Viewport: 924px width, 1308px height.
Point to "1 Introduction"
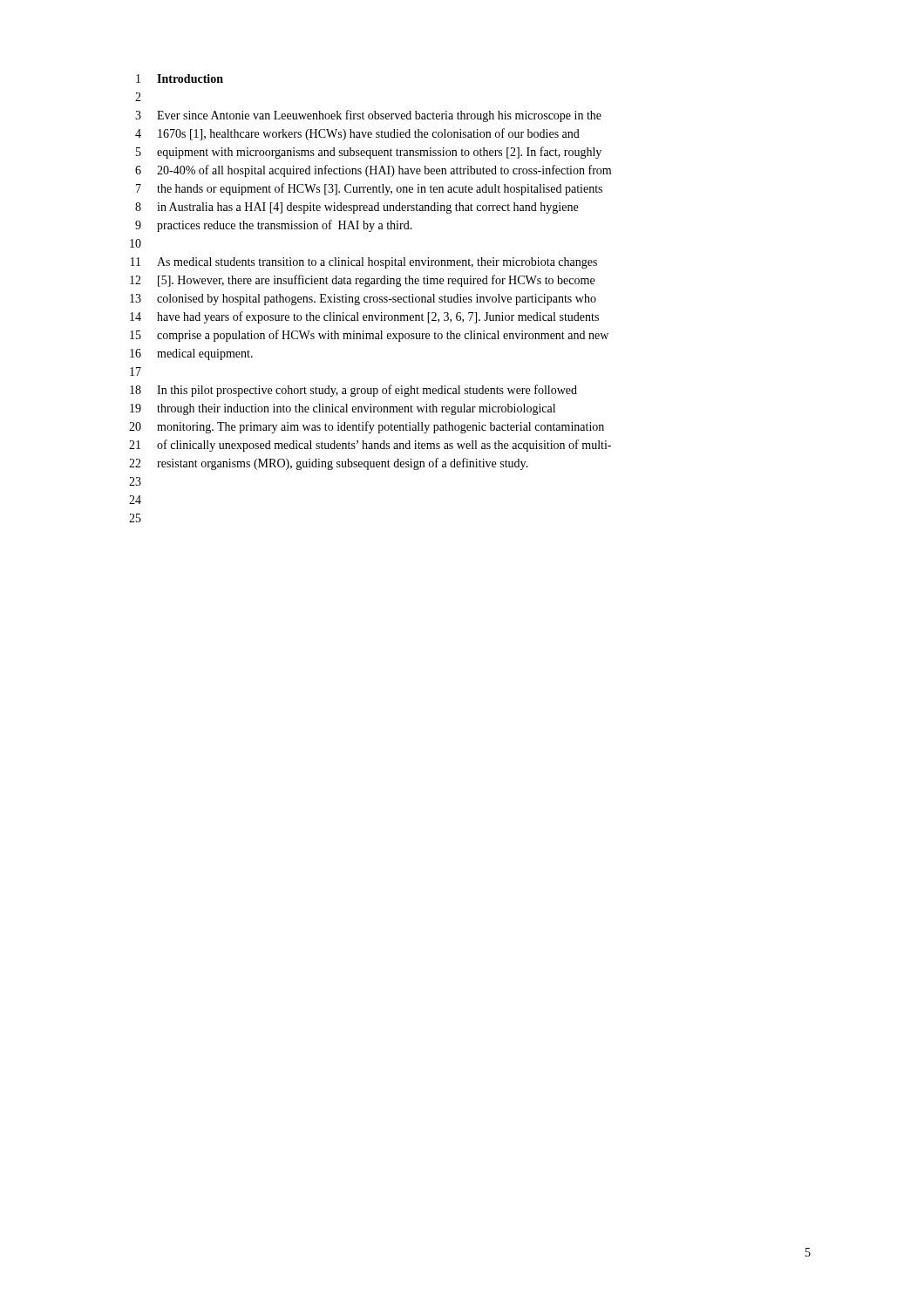coord(180,78)
